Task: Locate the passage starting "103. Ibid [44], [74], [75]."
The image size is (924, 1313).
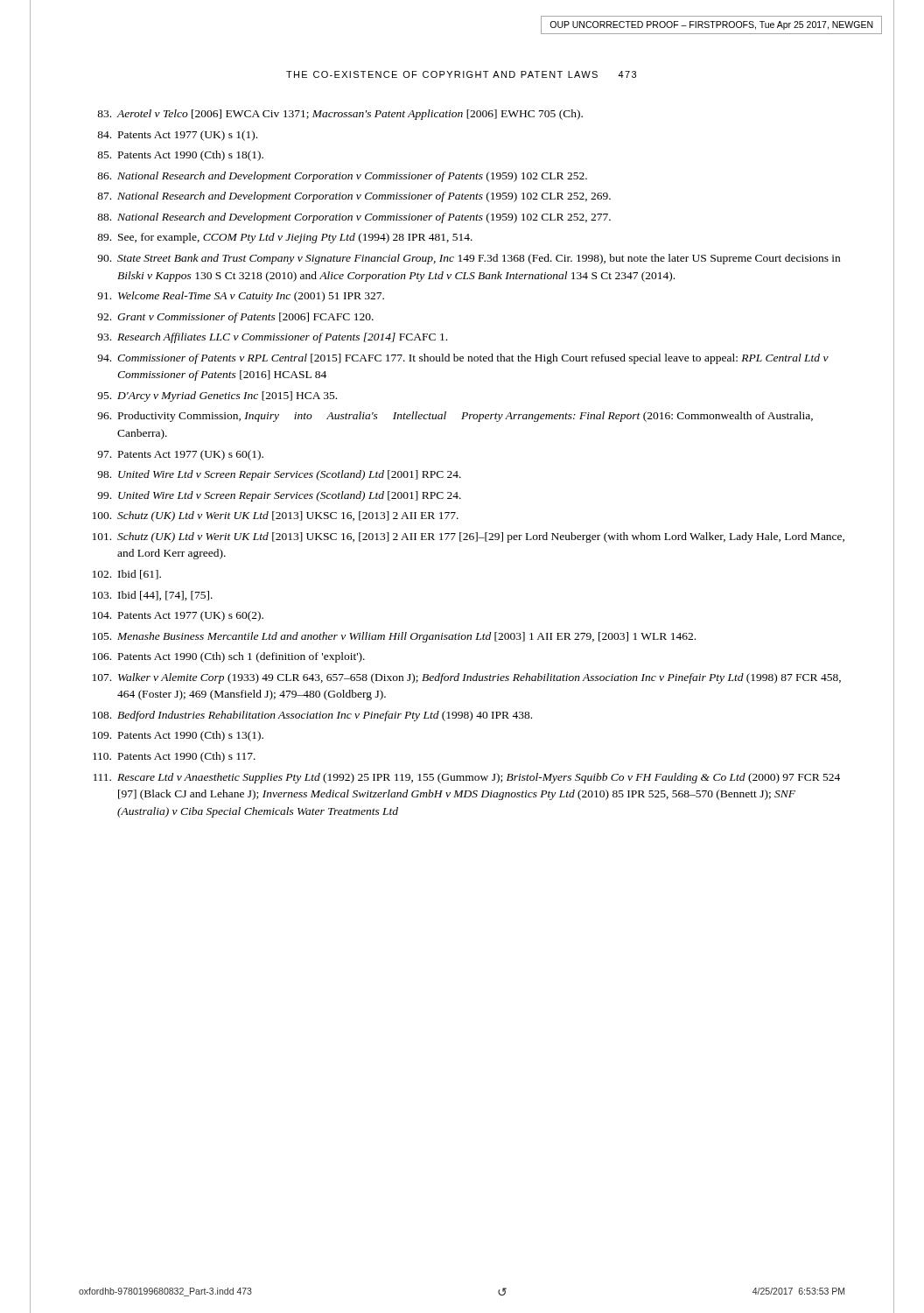Action: pos(153,596)
